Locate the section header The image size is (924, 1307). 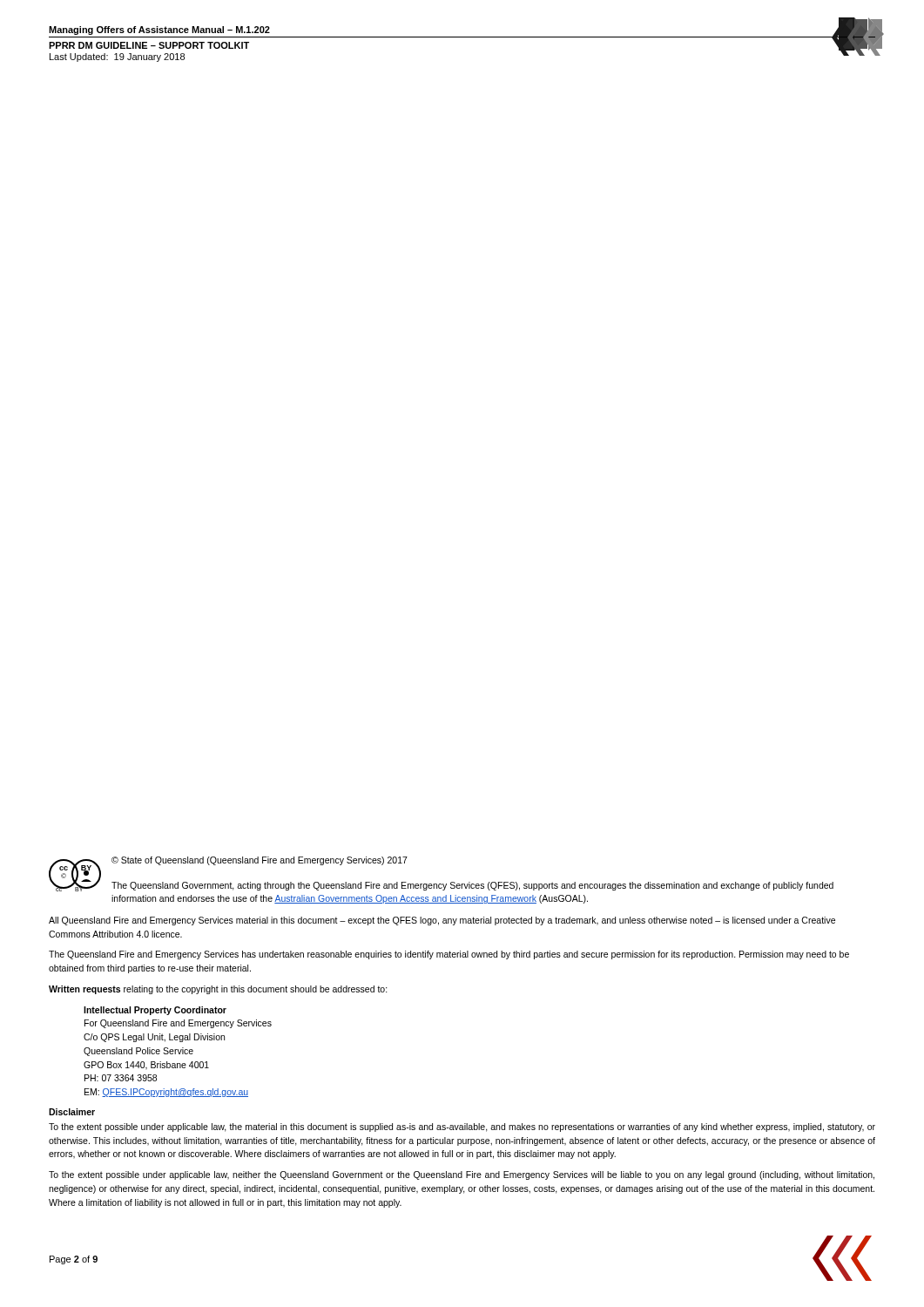(x=72, y=1112)
